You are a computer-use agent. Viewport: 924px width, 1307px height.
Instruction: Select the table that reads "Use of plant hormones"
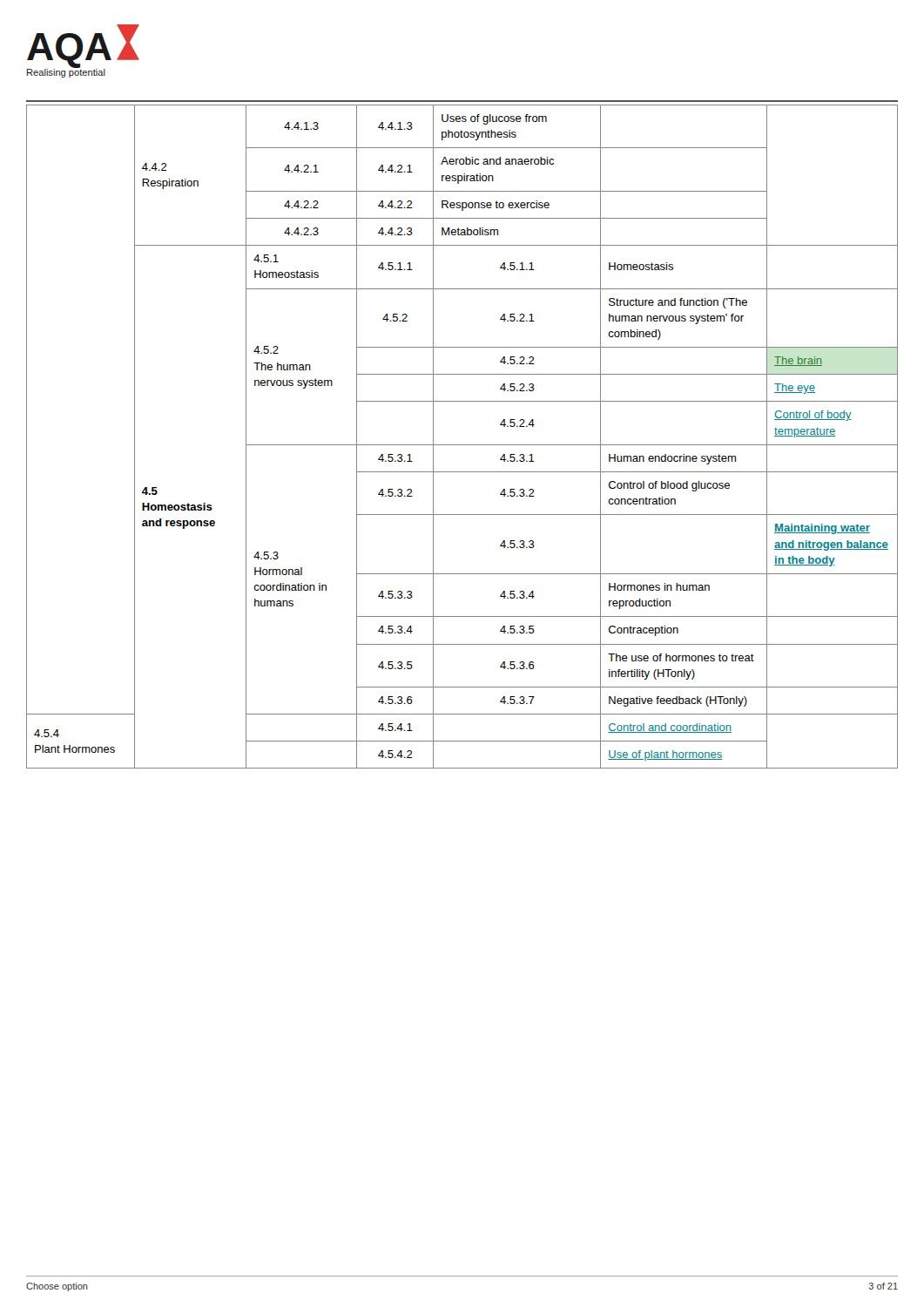(462, 437)
